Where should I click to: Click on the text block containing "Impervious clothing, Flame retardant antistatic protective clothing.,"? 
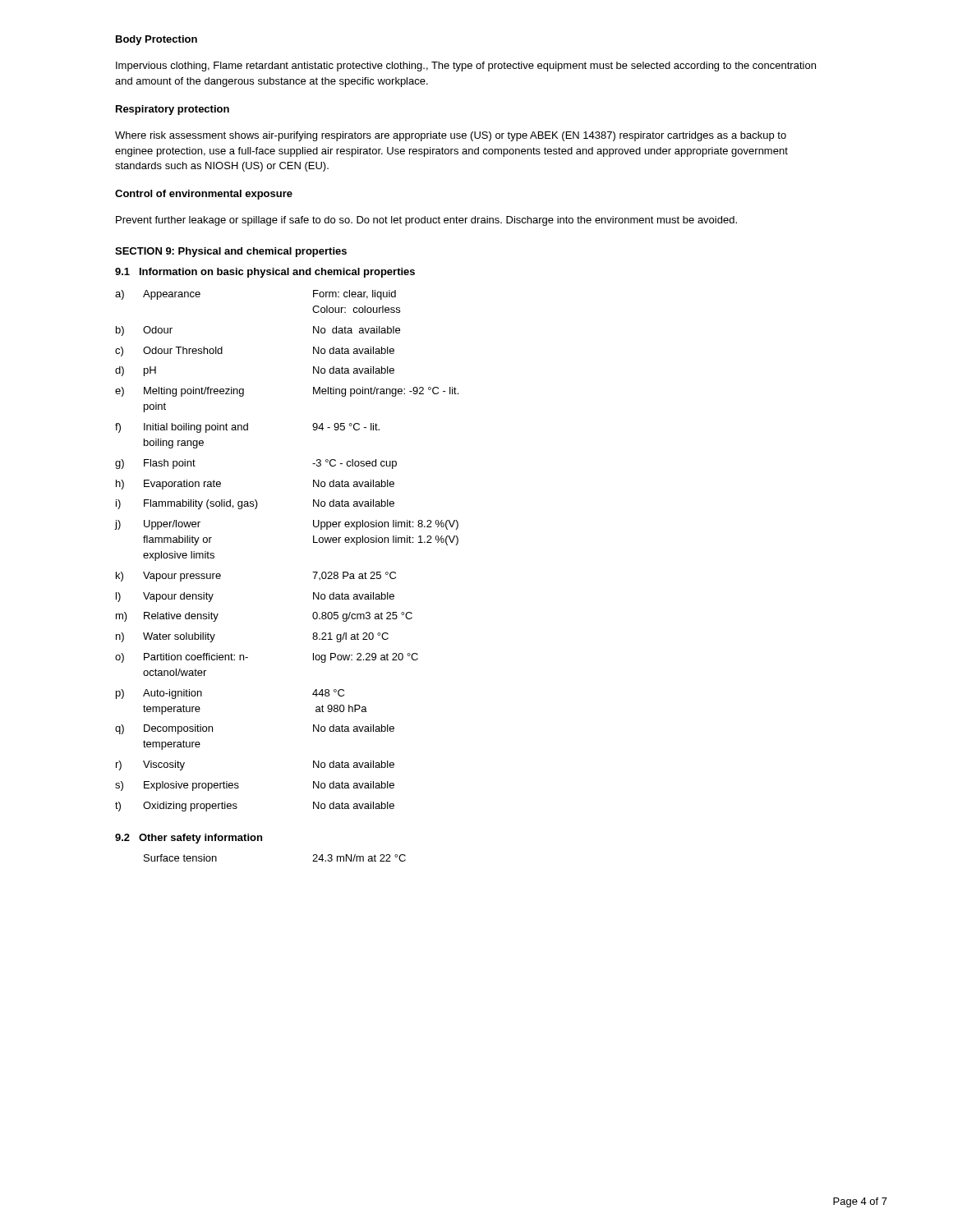(x=468, y=74)
